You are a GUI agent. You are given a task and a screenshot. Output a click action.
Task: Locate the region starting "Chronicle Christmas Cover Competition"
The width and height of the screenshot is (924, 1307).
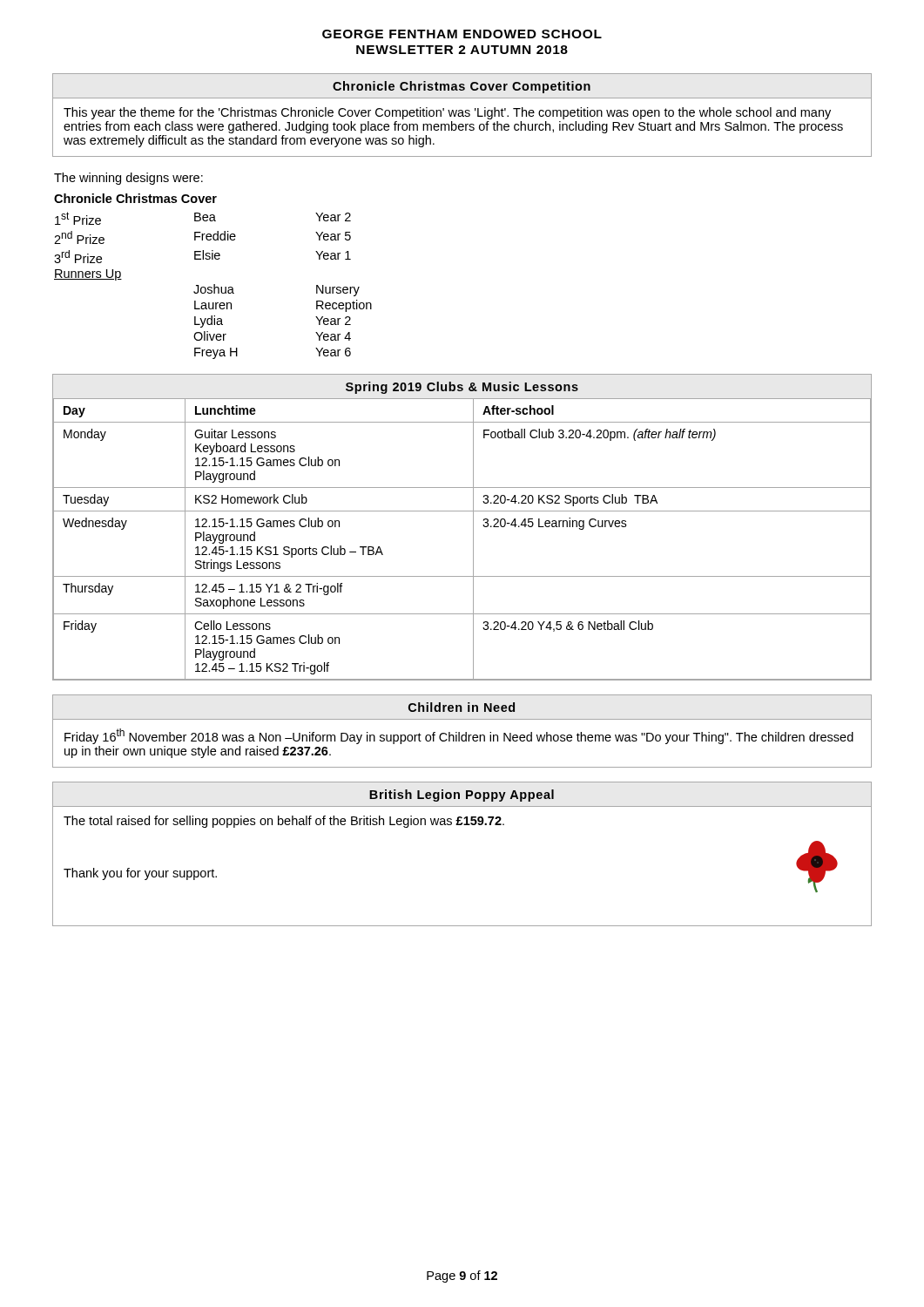[462, 86]
